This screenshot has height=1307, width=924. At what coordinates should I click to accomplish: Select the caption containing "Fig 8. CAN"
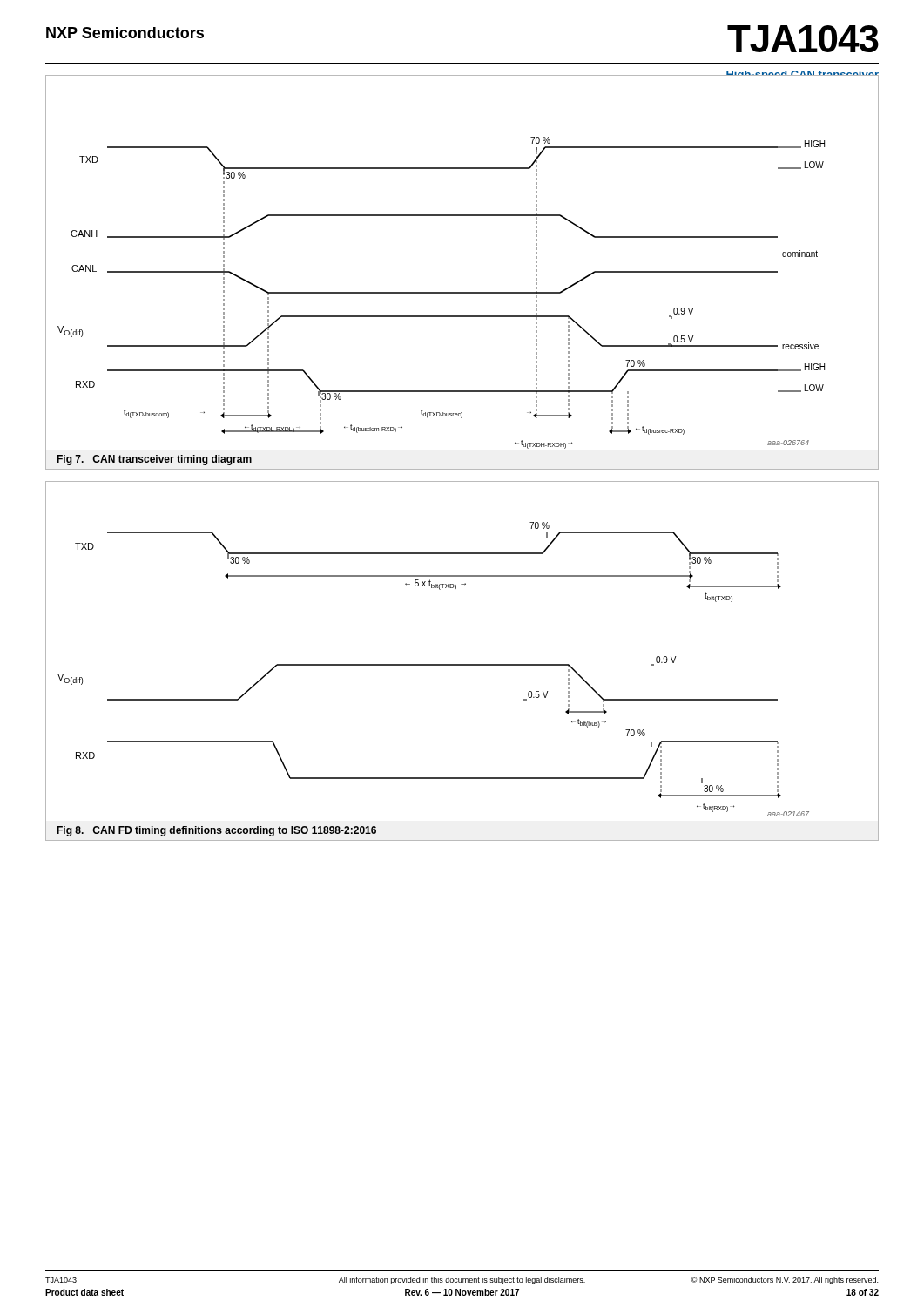tap(217, 830)
